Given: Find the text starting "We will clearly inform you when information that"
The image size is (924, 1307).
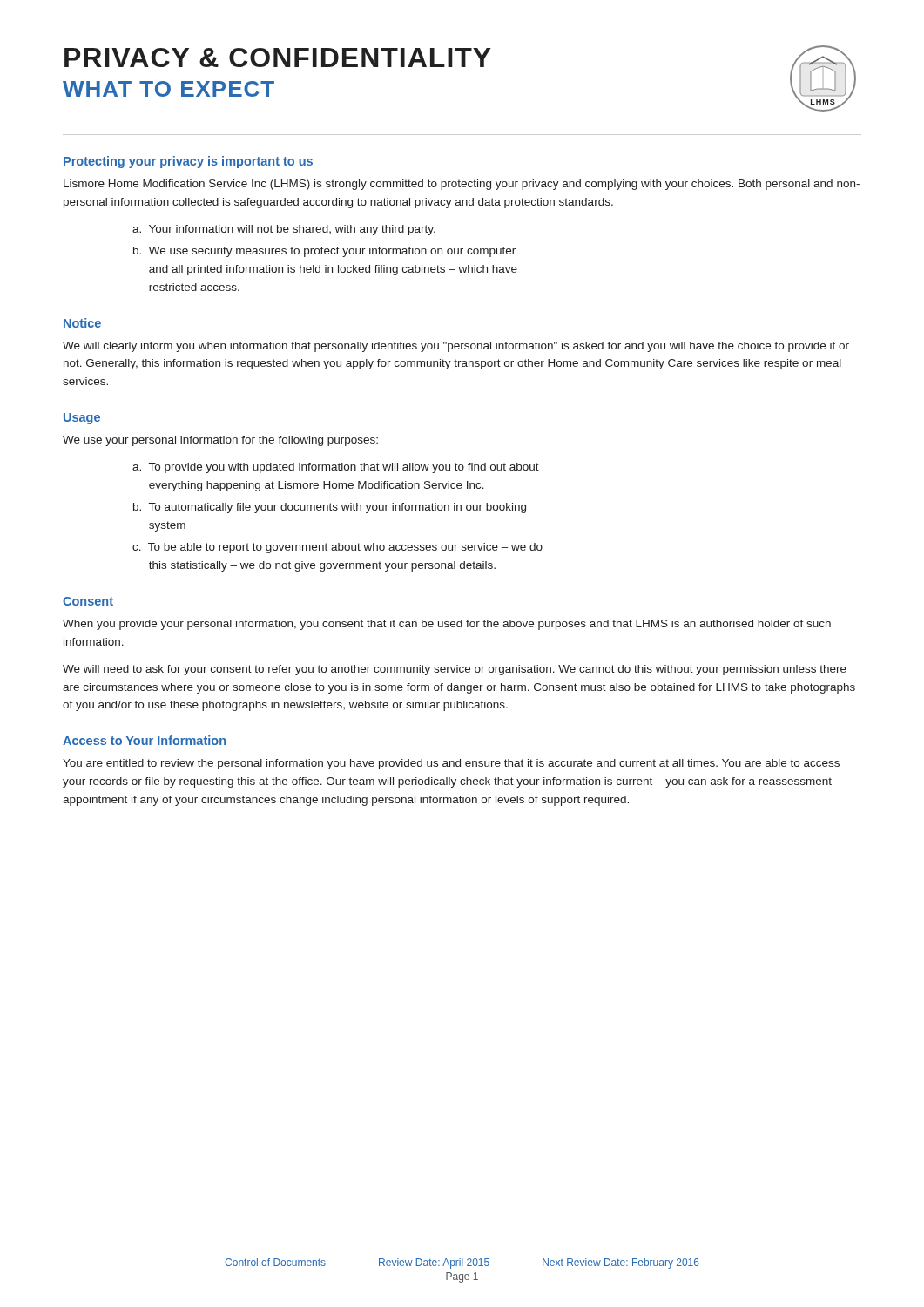Looking at the screenshot, I should (x=456, y=363).
